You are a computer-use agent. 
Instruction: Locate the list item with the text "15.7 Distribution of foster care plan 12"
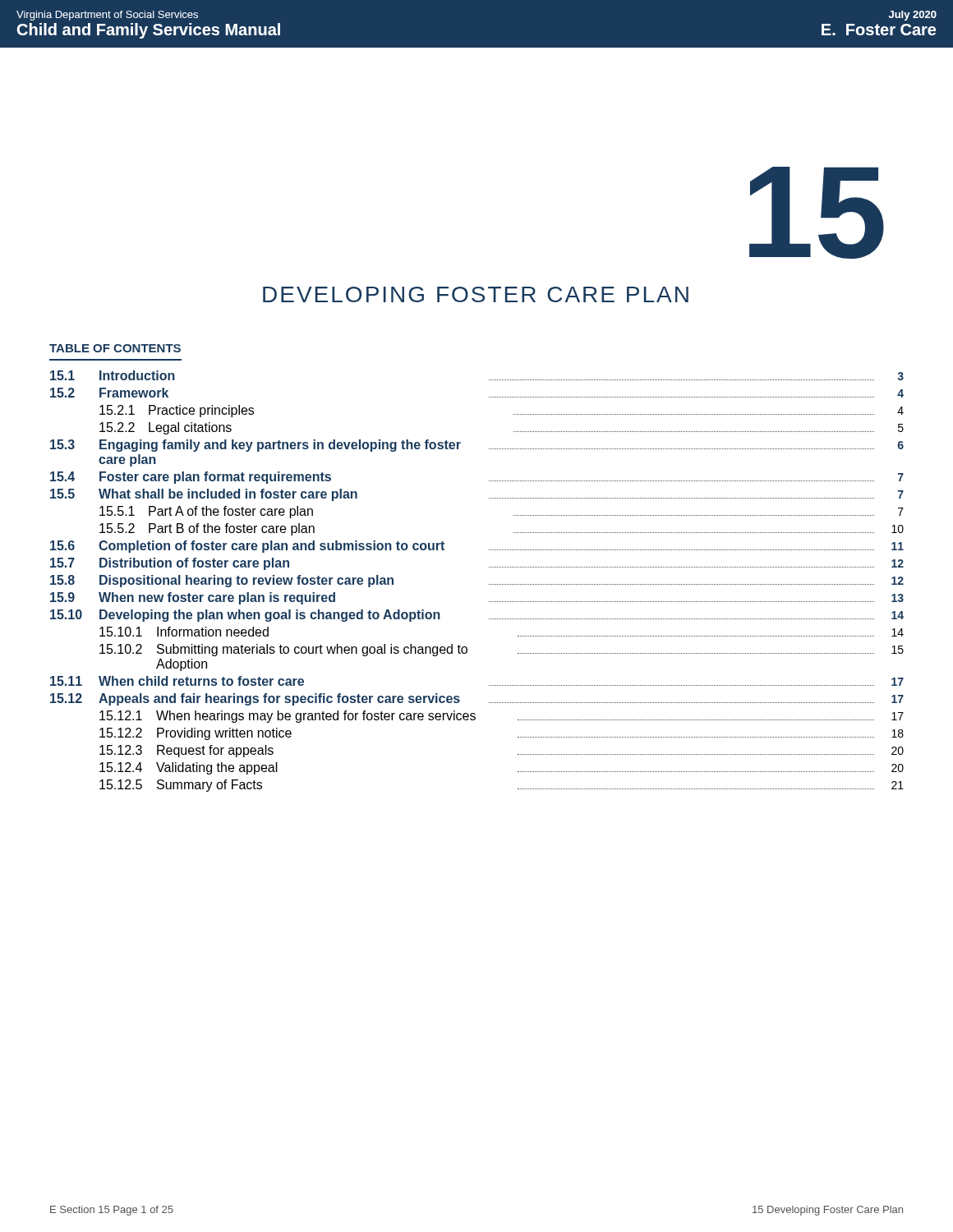[58, 563]
